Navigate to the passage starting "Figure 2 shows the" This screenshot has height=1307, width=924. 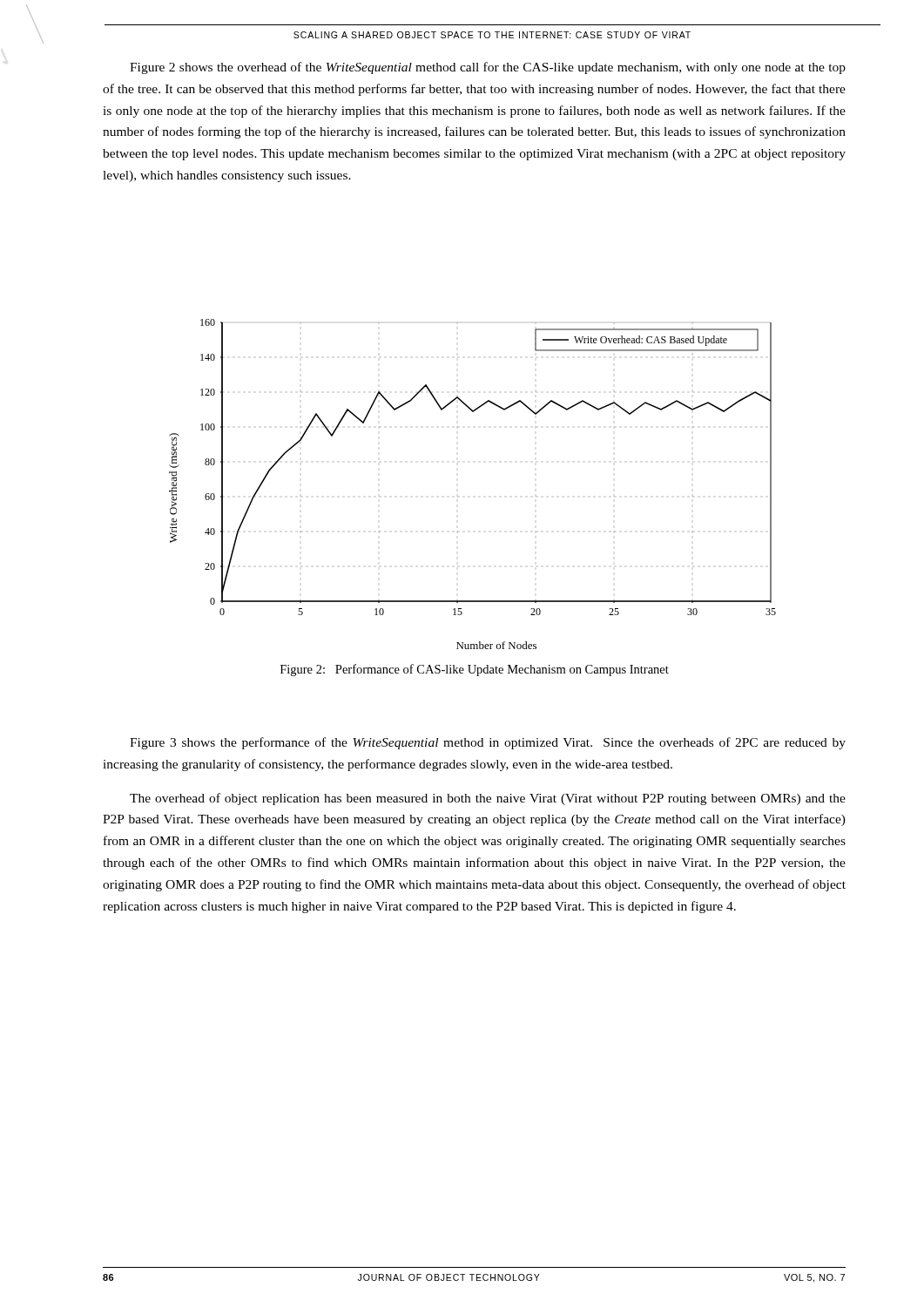pos(474,121)
